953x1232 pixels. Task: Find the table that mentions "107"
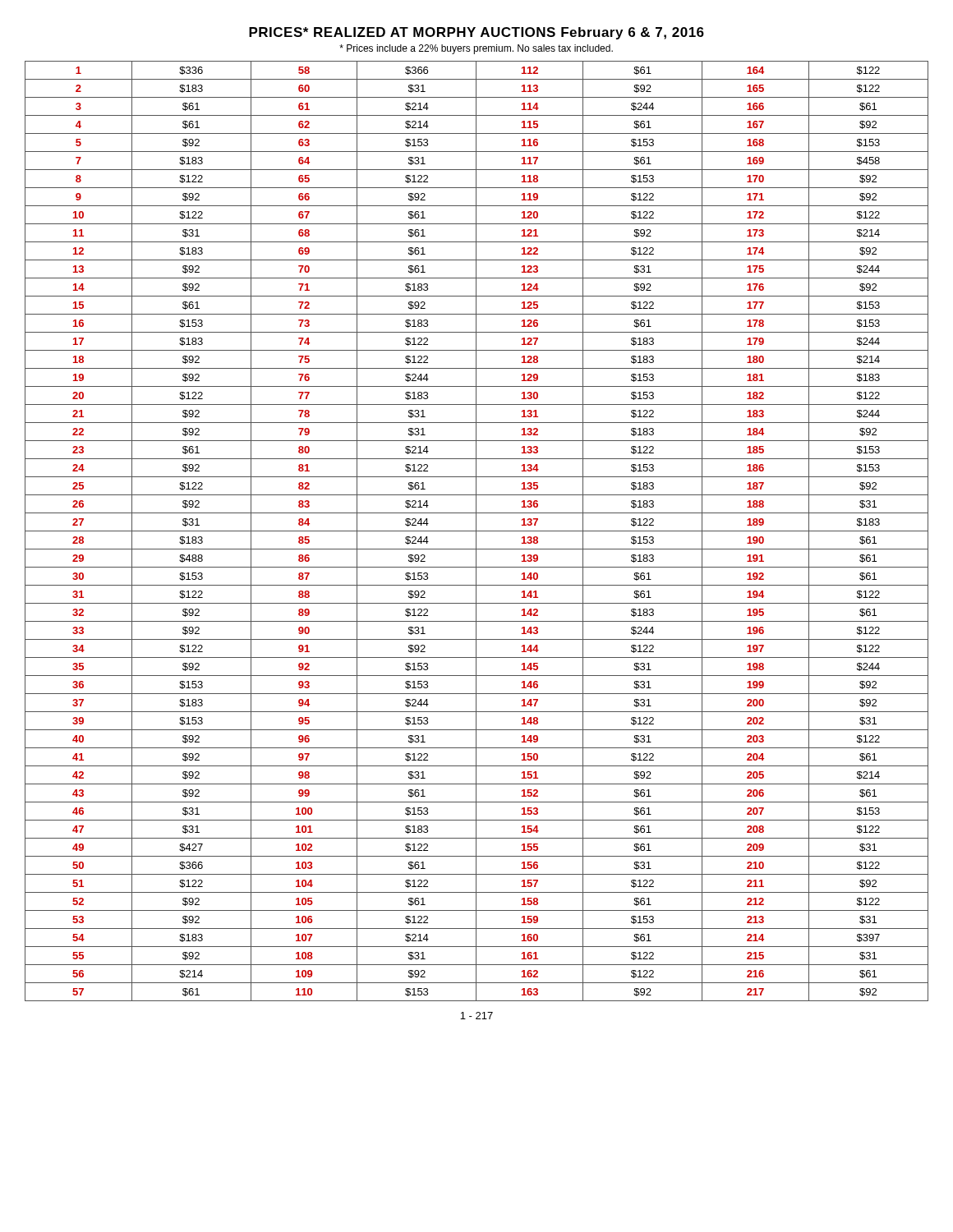click(476, 531)
